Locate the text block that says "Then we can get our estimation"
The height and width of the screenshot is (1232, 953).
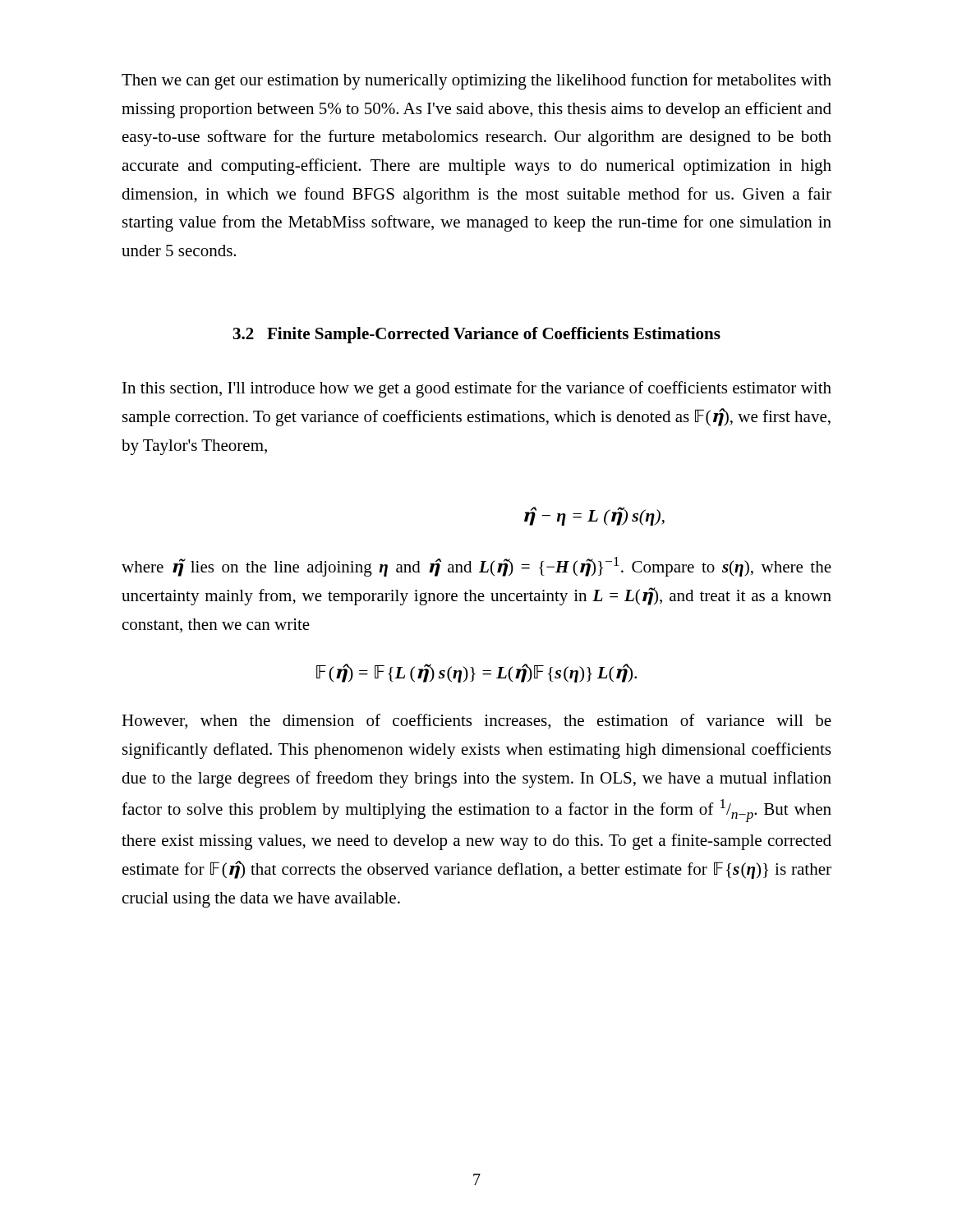tap(476, 165)
